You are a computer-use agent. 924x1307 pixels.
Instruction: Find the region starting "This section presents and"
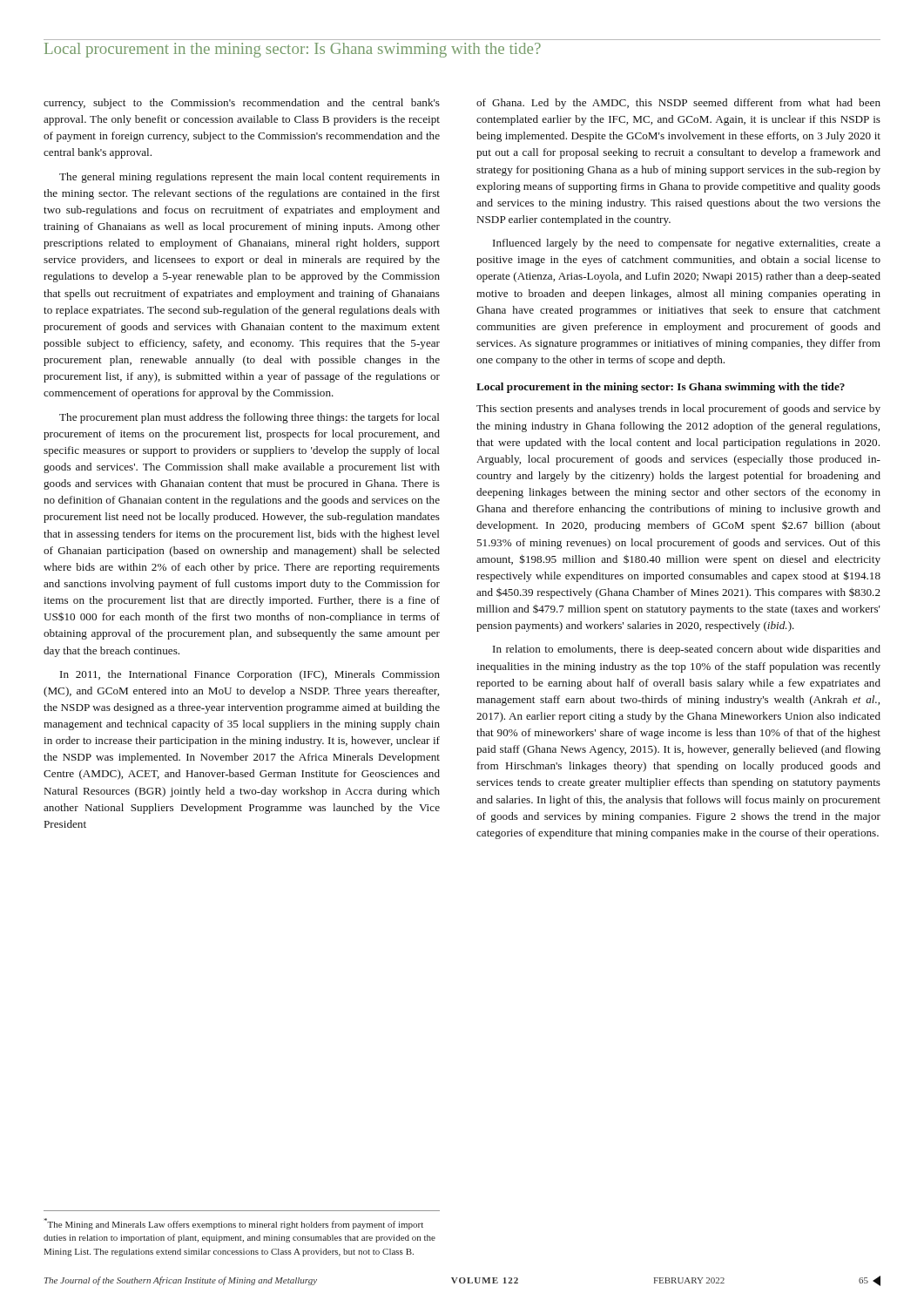pyautogui.click(x=678, y=517)
